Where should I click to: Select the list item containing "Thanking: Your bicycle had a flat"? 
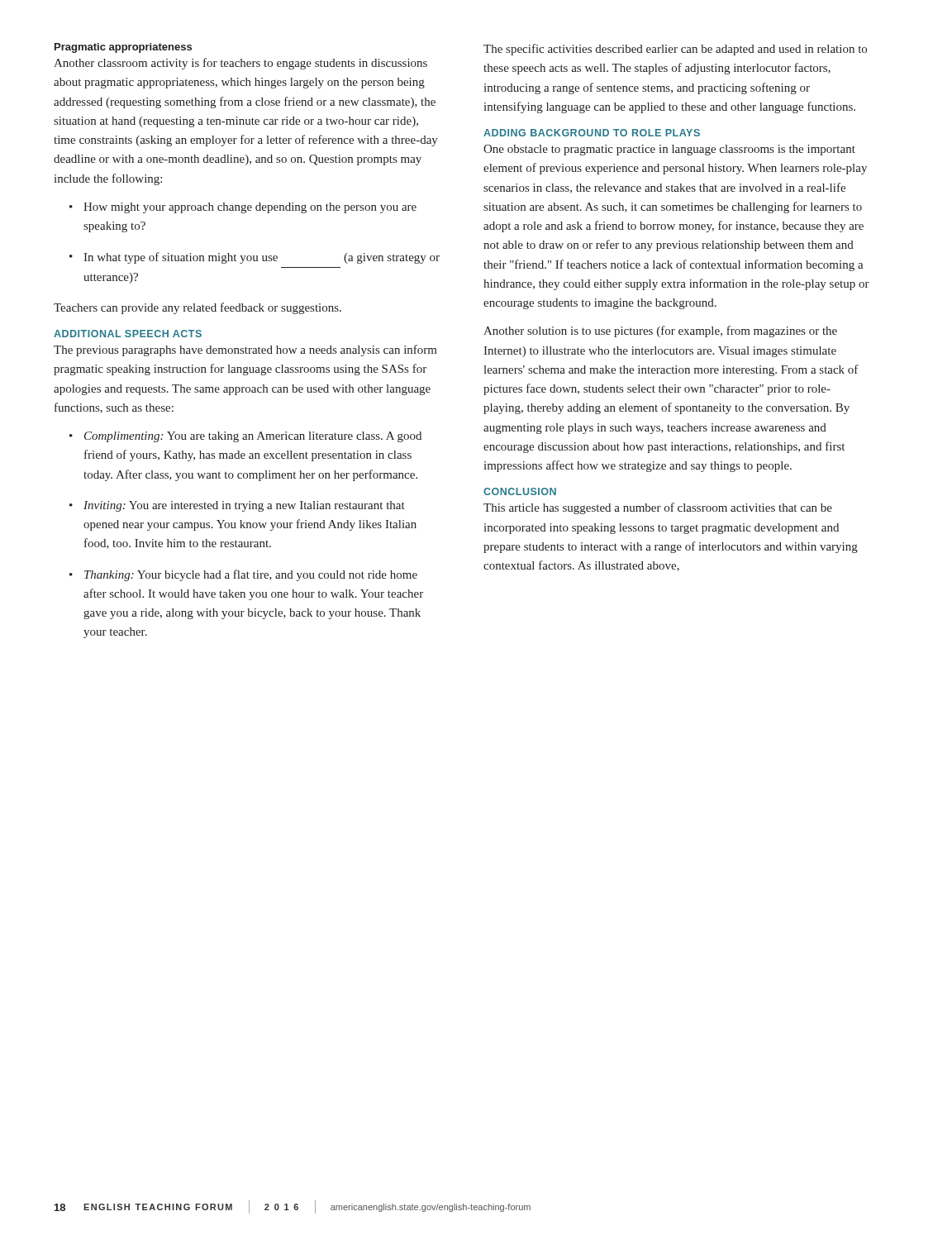[253, 603]
